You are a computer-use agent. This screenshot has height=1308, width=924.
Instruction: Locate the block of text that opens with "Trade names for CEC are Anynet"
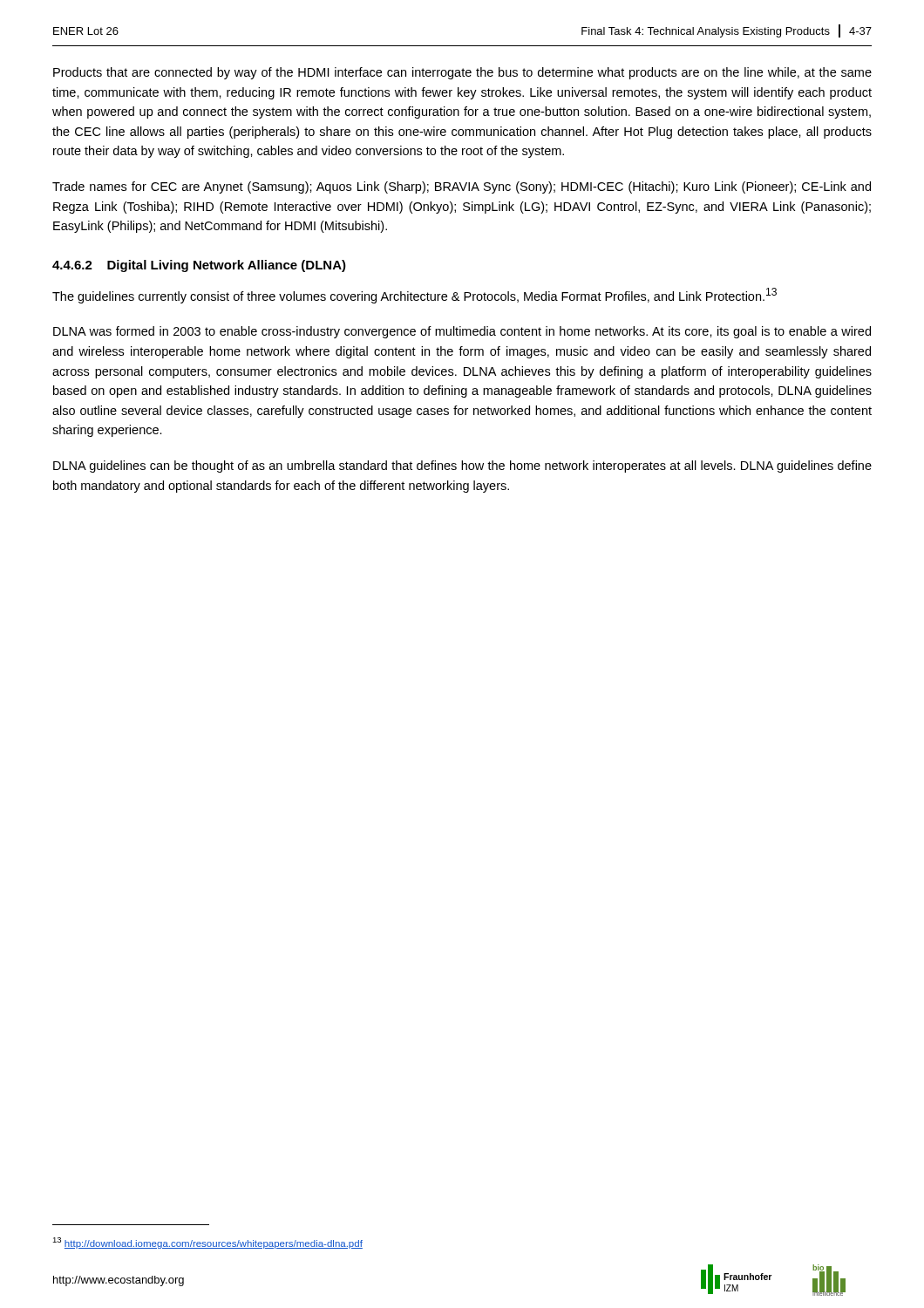click(462, 206)
